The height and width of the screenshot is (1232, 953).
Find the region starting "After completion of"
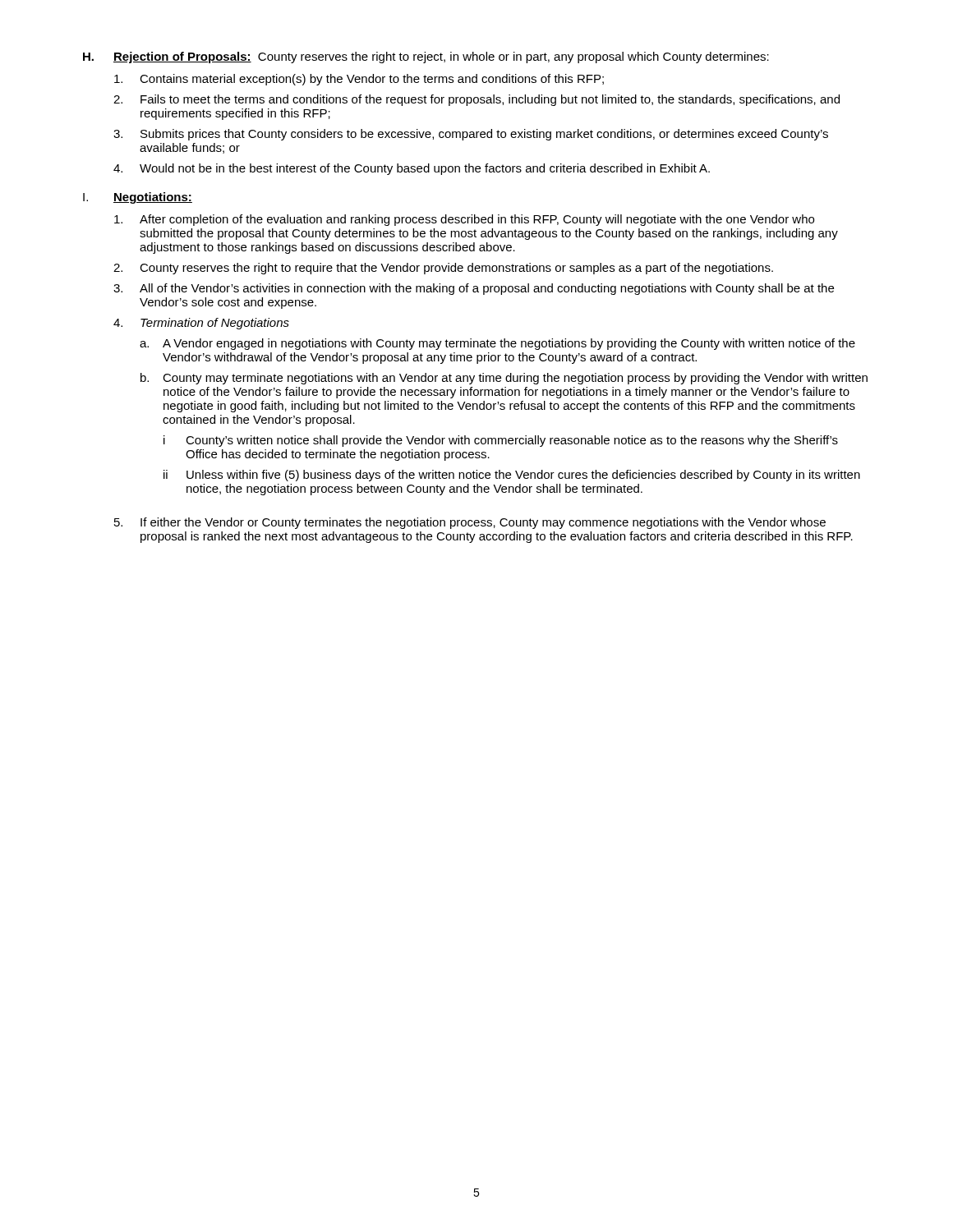492,233
